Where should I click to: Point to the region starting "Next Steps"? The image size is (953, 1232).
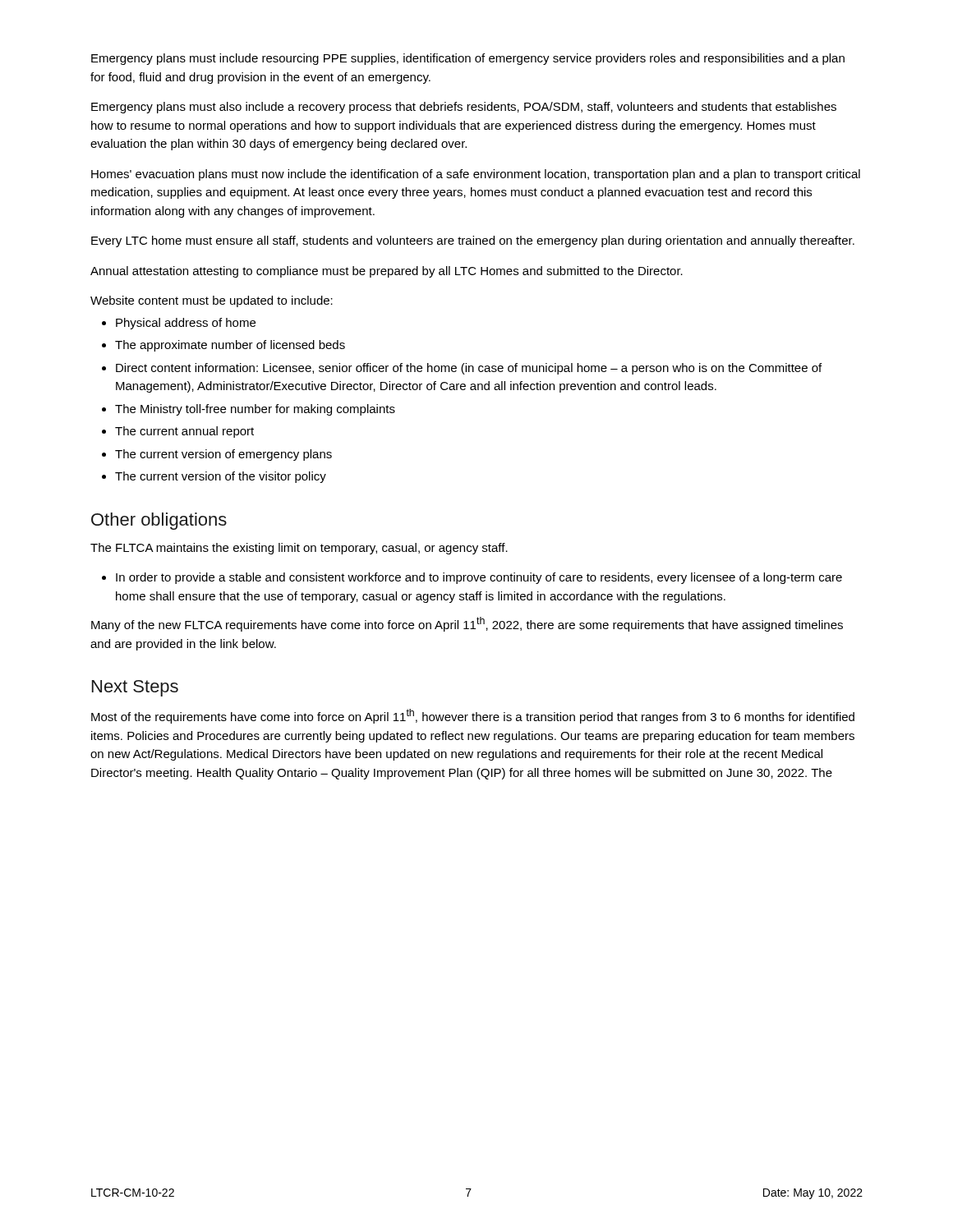tap(135, 686)
